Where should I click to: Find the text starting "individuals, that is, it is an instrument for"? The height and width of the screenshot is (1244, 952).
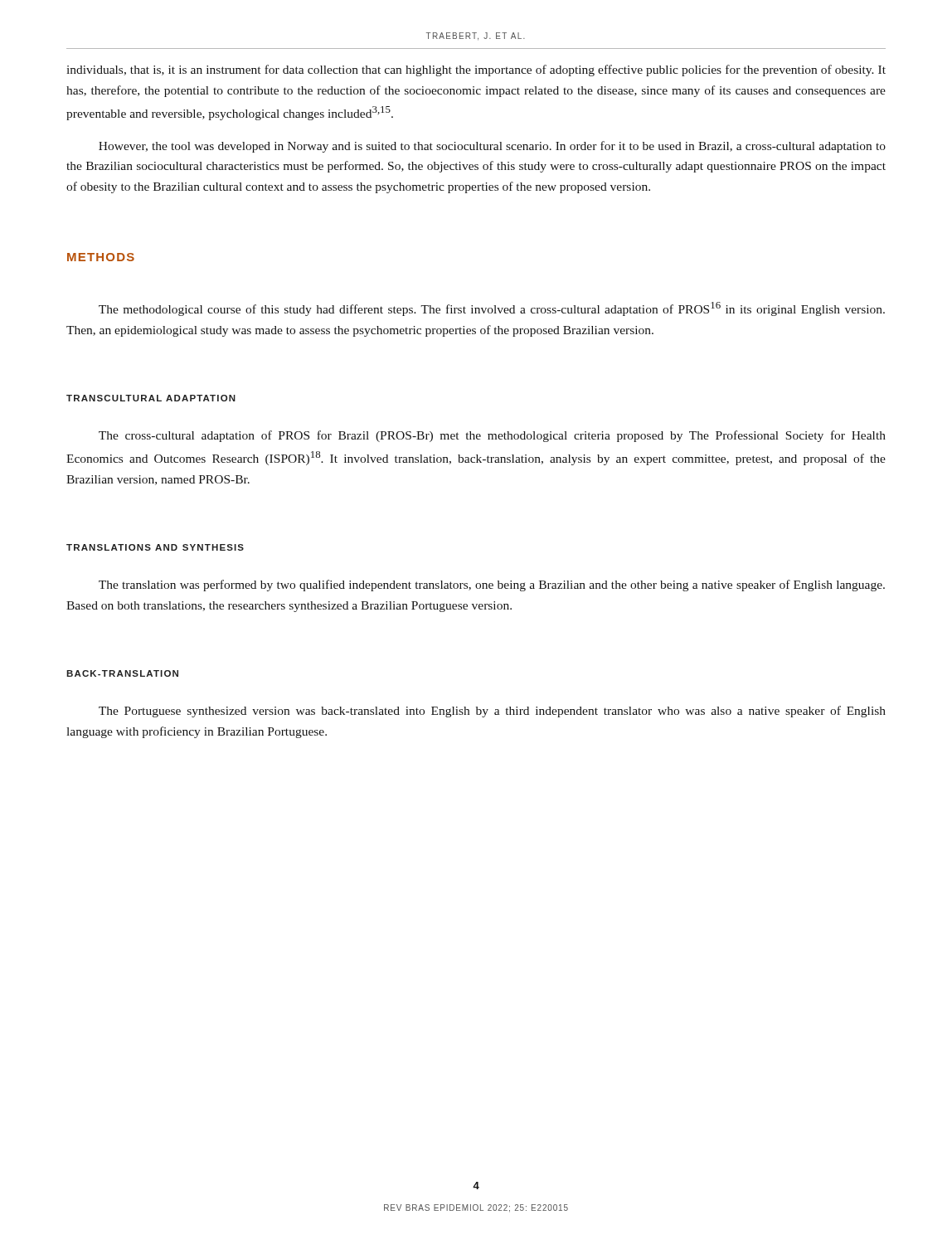click(x=476, y=92)
